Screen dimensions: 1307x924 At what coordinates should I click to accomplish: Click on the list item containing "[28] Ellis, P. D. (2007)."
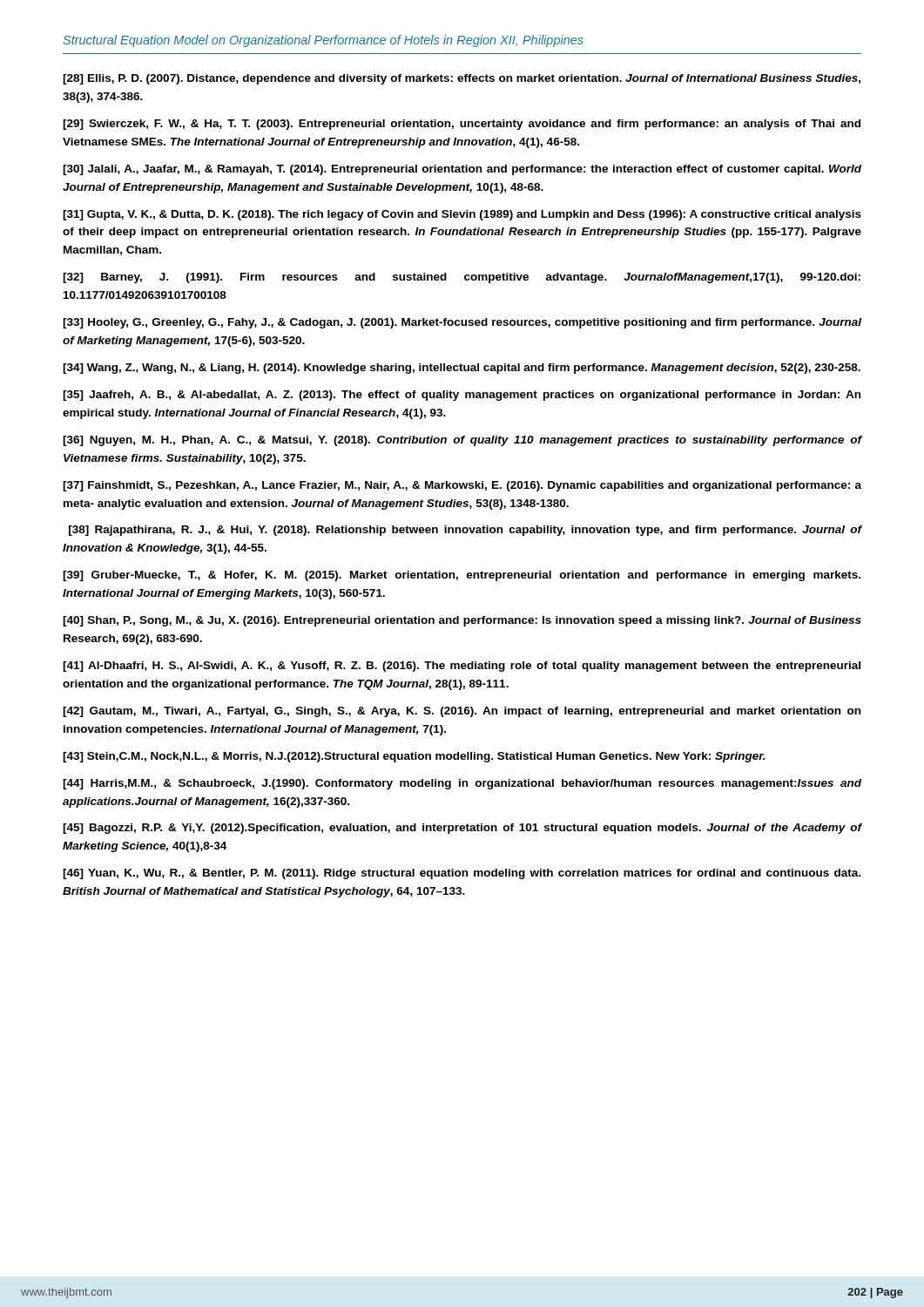click(x=462, y=87)
